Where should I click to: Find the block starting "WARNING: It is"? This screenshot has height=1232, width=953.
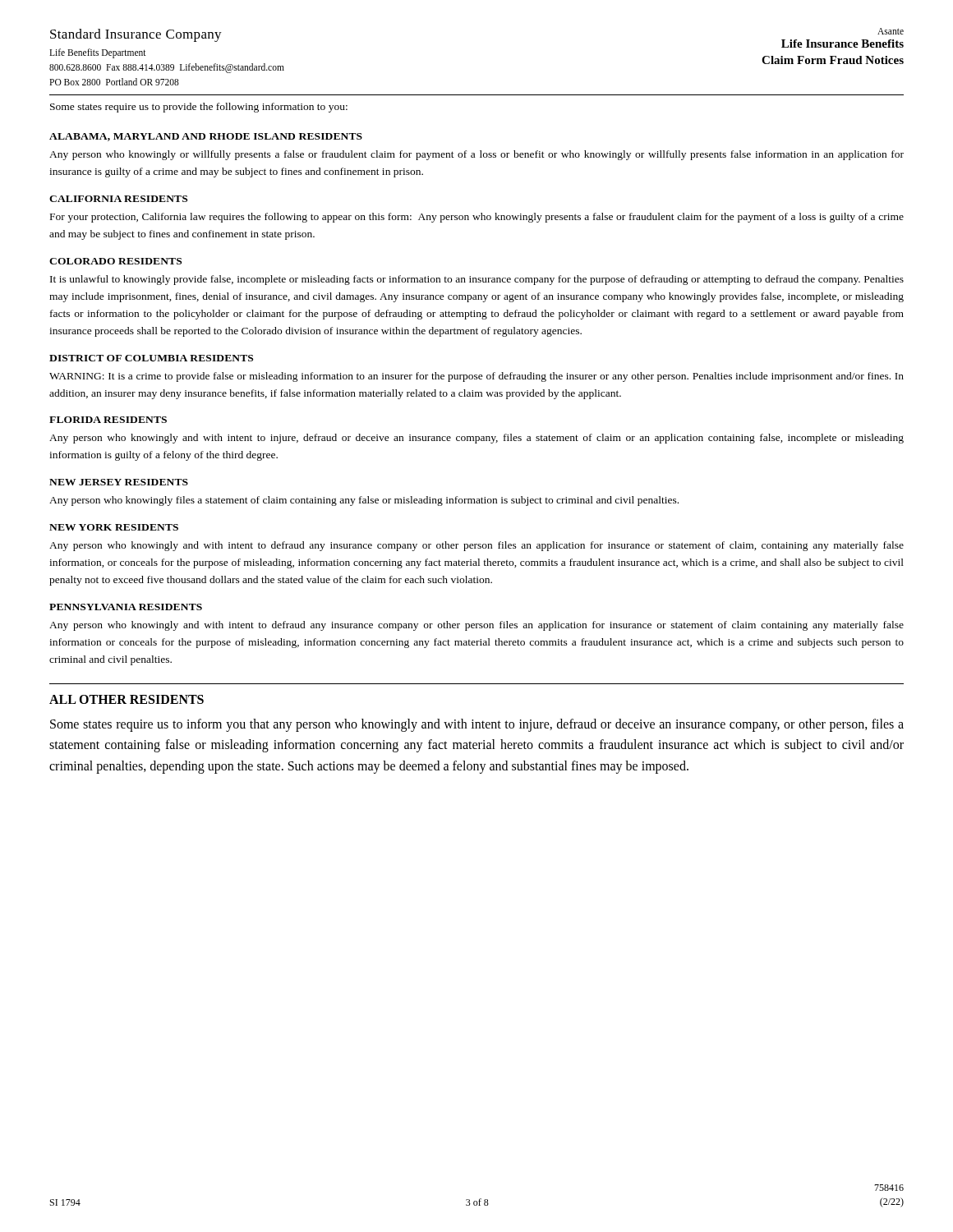476,384
